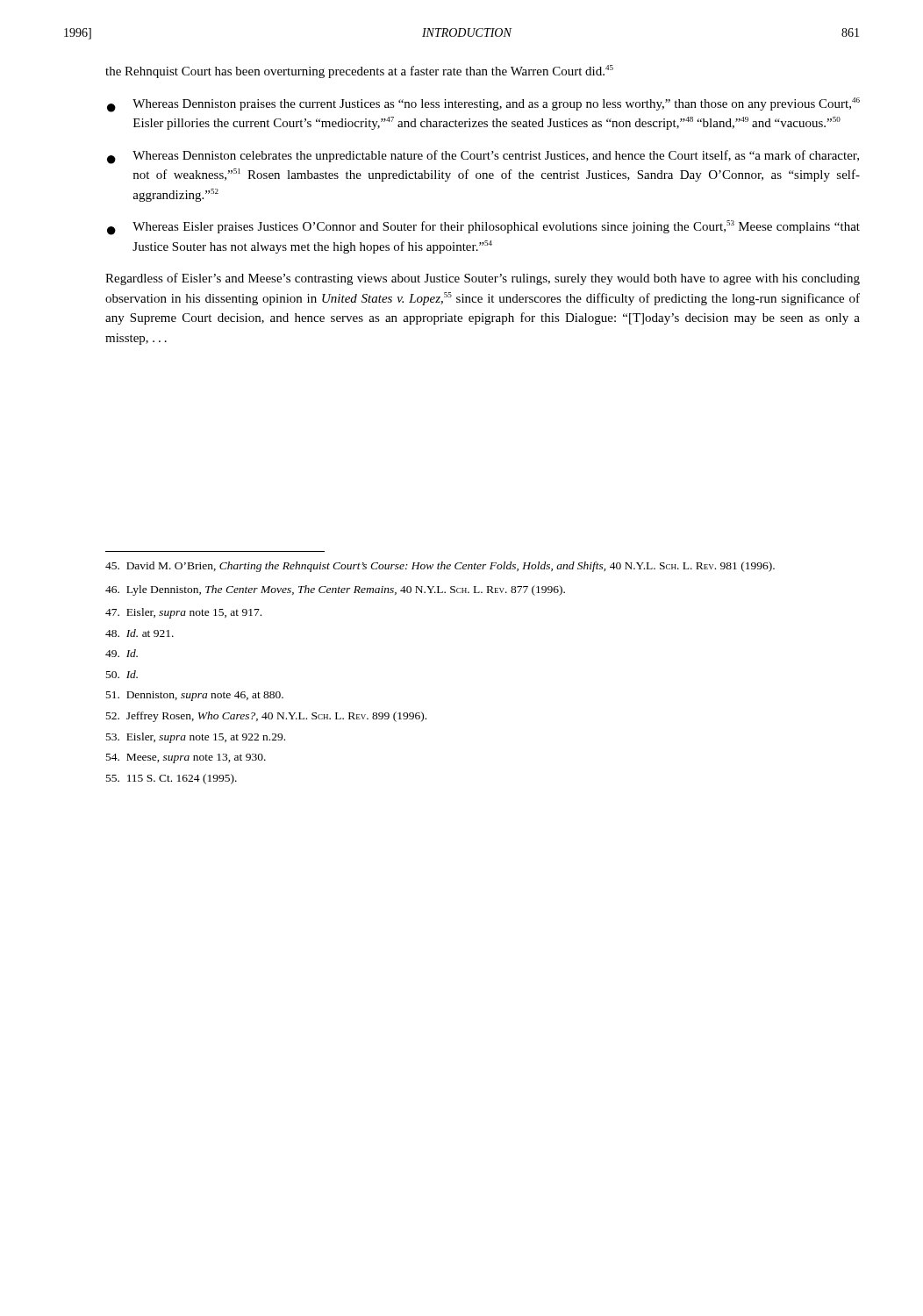
Task: Select the list item containing "● Whereas Denniston praises the current"
Action: (x=483, y=113)
